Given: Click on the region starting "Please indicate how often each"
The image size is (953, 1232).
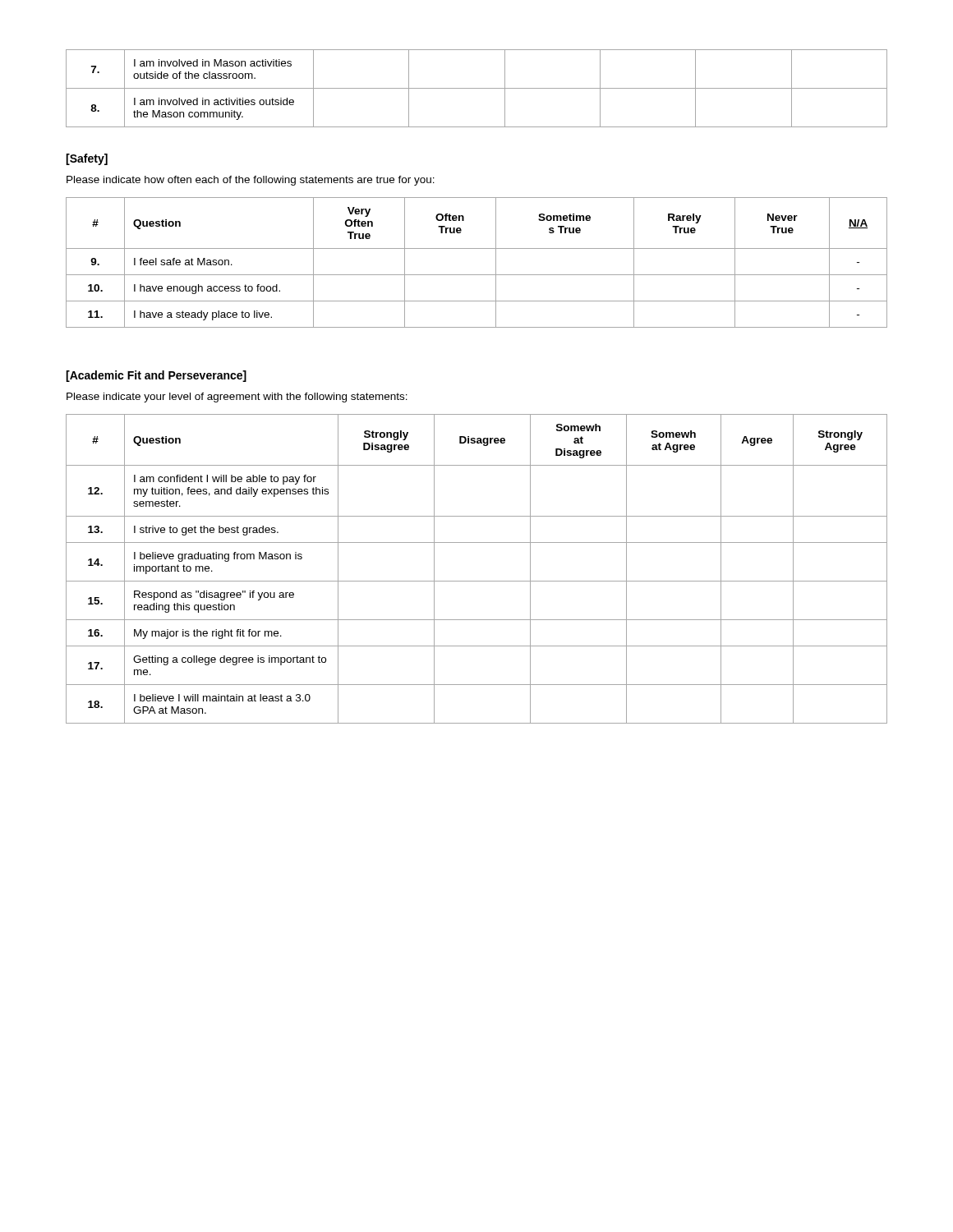Looking at the screenshot, I should tap(250, 180).
